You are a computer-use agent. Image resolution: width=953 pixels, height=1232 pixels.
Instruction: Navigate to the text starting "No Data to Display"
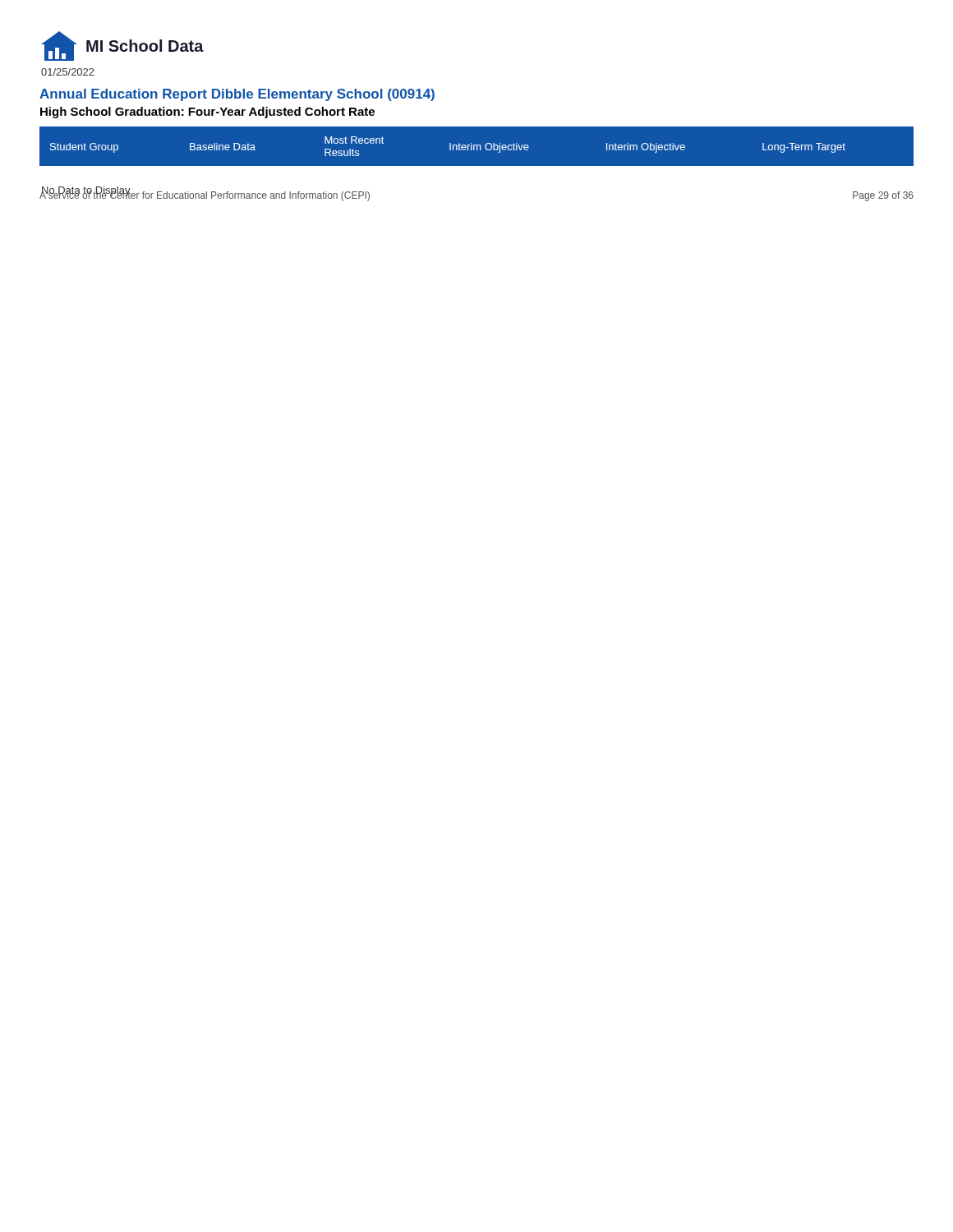(86, 190)
